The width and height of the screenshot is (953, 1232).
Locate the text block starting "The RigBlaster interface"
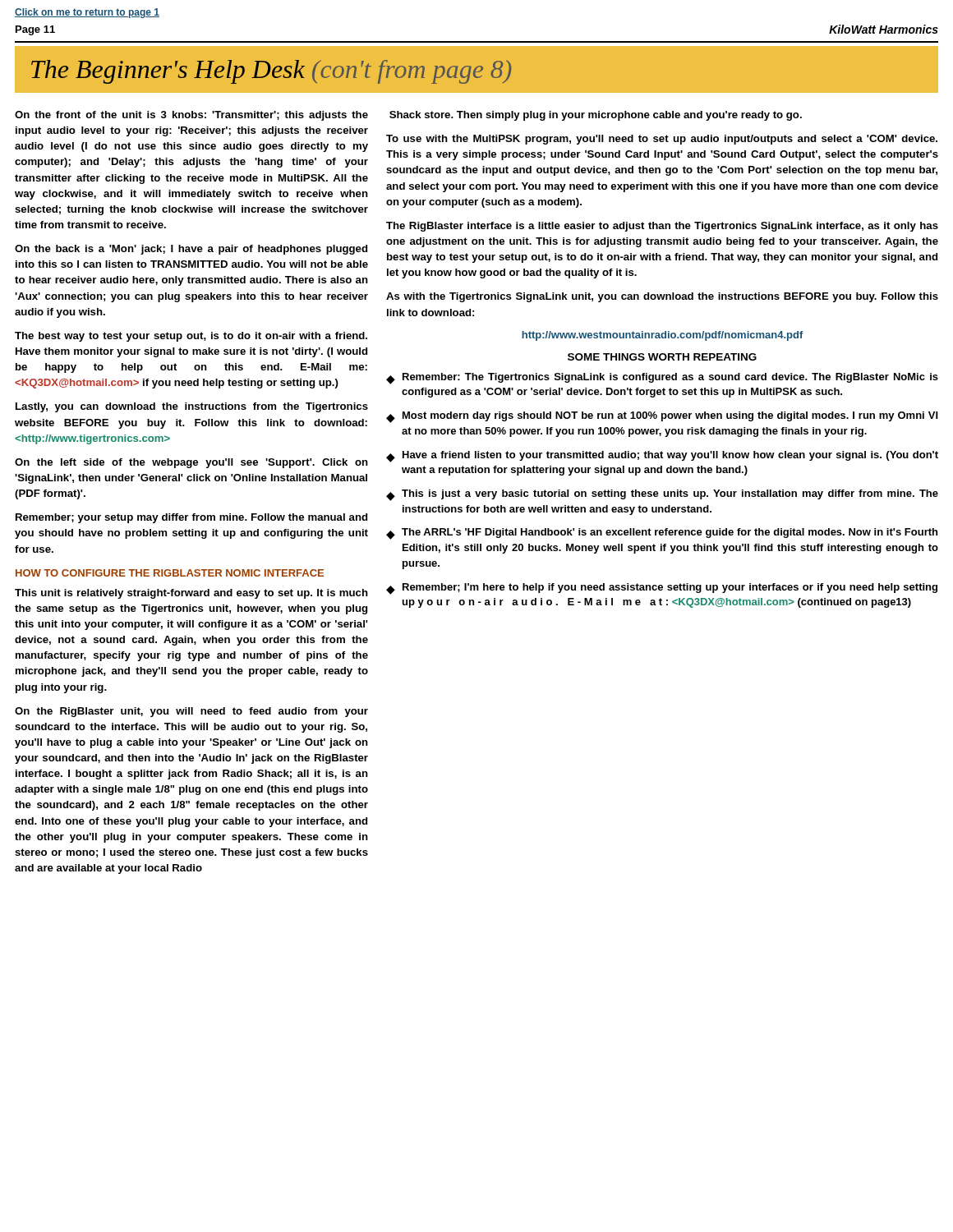(x=662, y=249)
